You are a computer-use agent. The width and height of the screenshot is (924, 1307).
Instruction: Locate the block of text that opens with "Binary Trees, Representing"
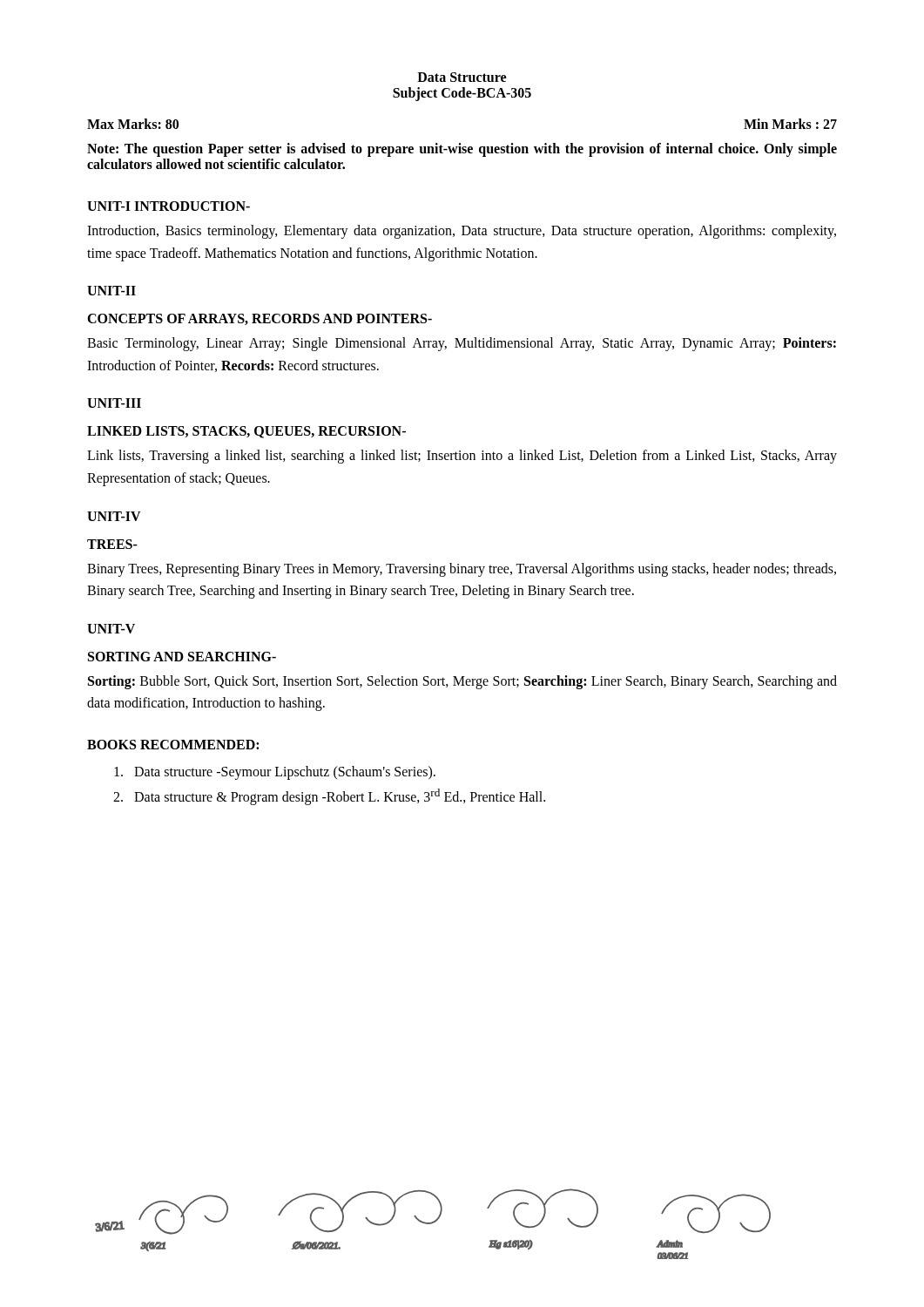click(x=462, y=579)
